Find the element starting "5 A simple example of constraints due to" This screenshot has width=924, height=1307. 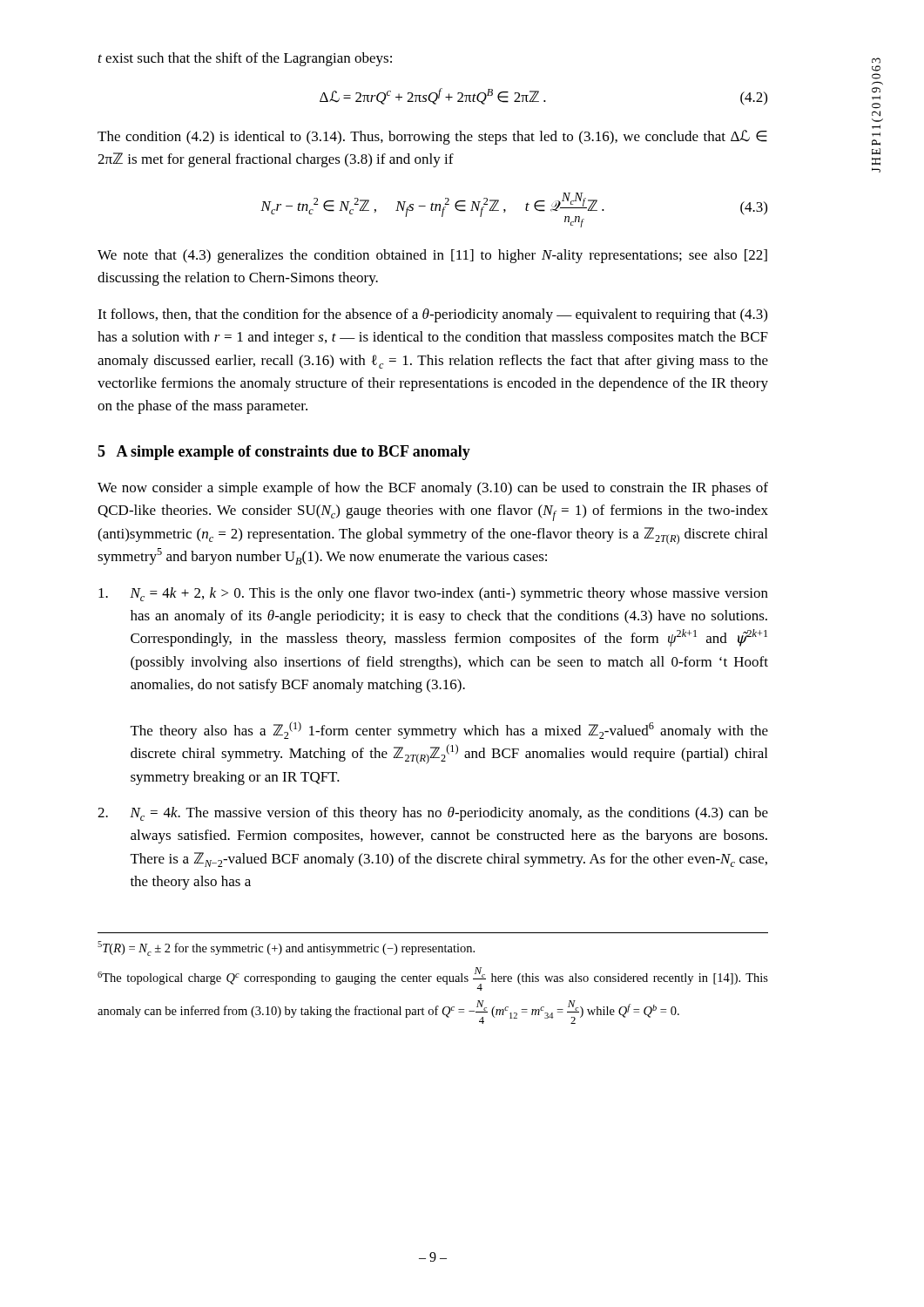tap(433, 452)
